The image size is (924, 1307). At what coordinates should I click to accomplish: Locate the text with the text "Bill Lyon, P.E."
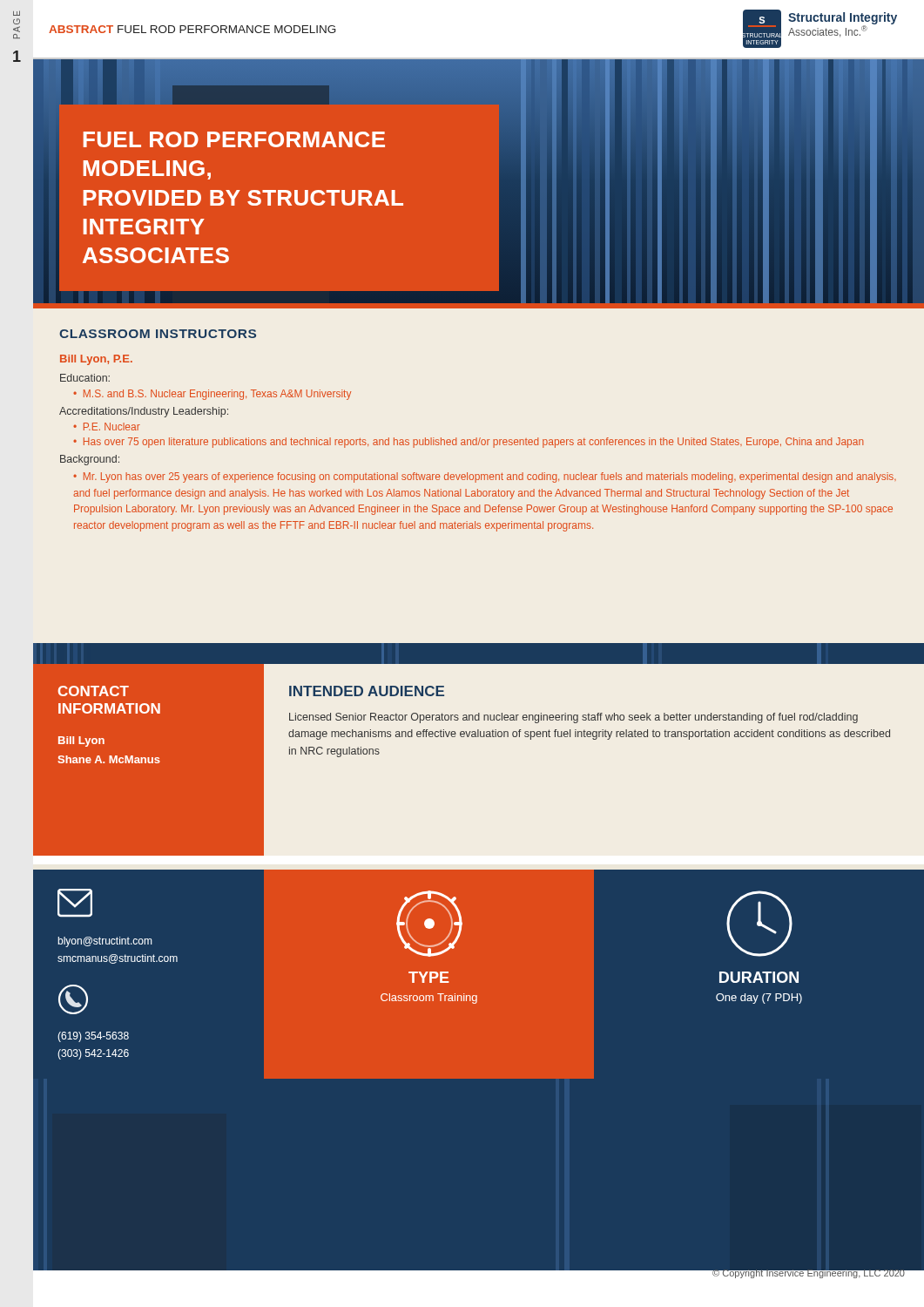point(96,360)
